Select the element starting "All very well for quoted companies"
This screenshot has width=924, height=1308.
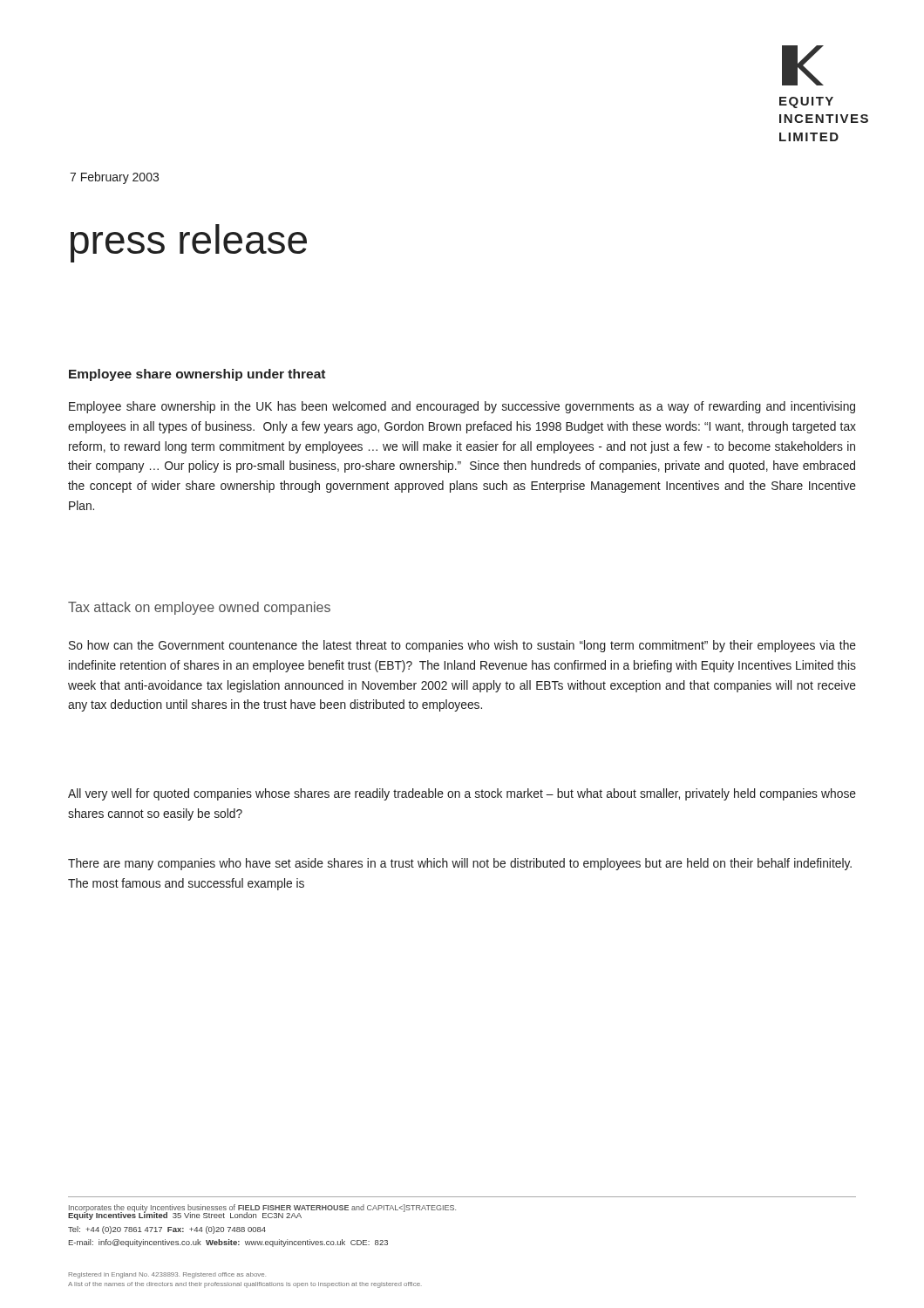[x=462, y=804]
